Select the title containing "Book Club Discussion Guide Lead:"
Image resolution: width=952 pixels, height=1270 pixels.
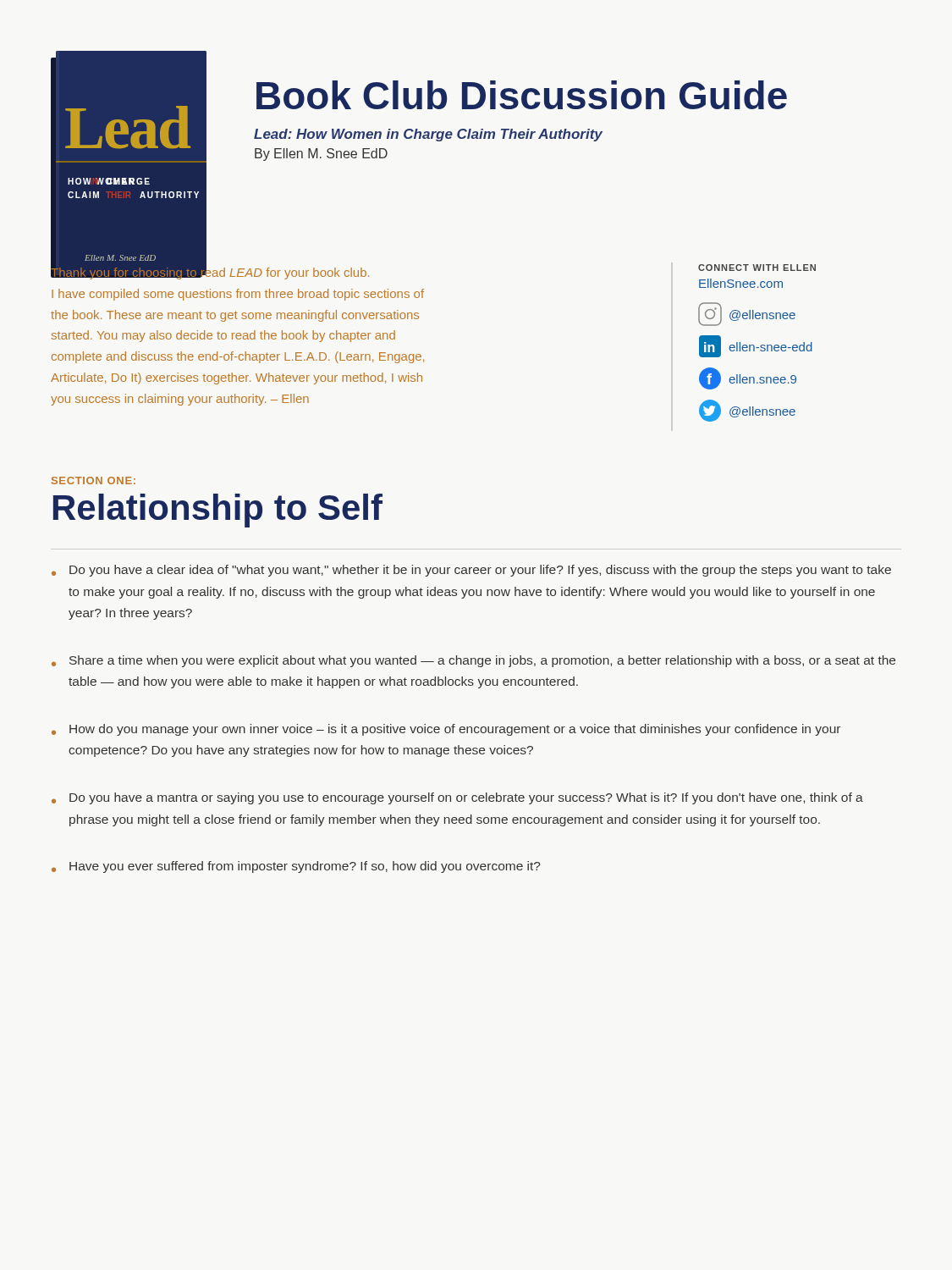521,118
